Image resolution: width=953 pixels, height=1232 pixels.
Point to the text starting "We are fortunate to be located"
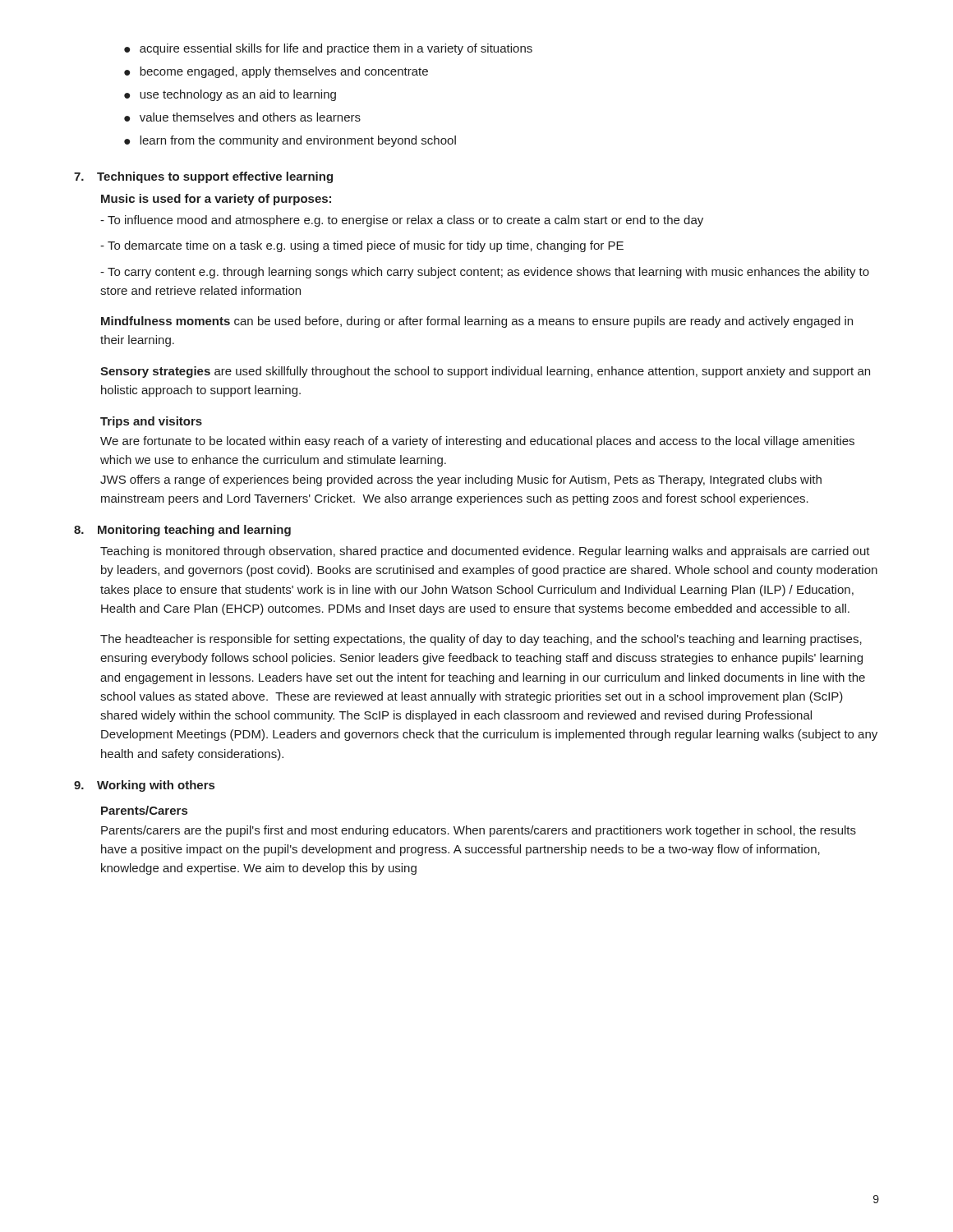click(x=478, y=469)
